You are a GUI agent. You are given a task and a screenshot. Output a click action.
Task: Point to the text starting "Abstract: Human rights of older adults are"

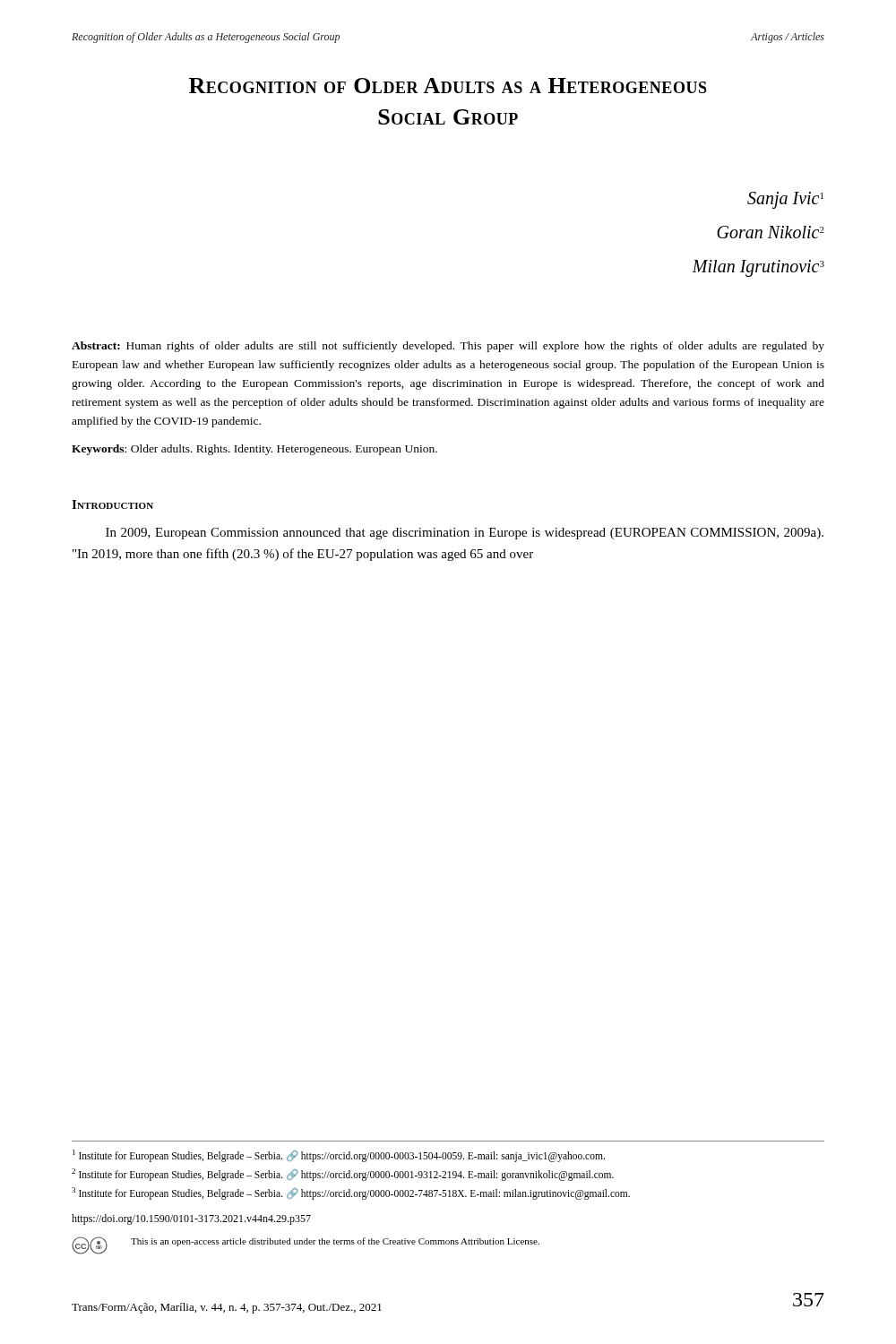click(x=448, y=383)
